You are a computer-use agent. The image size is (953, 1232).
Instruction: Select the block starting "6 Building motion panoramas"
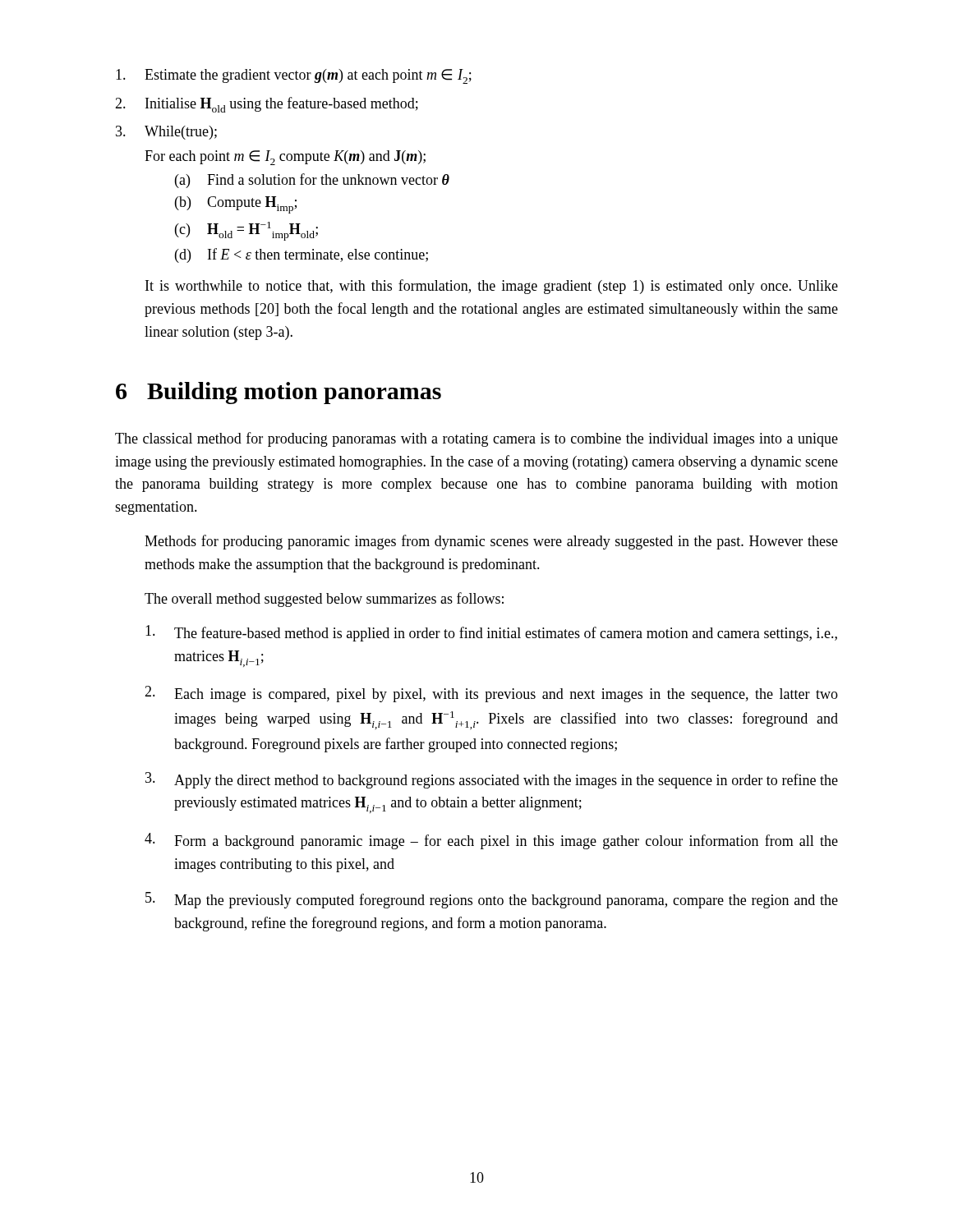tap(279, 393)
